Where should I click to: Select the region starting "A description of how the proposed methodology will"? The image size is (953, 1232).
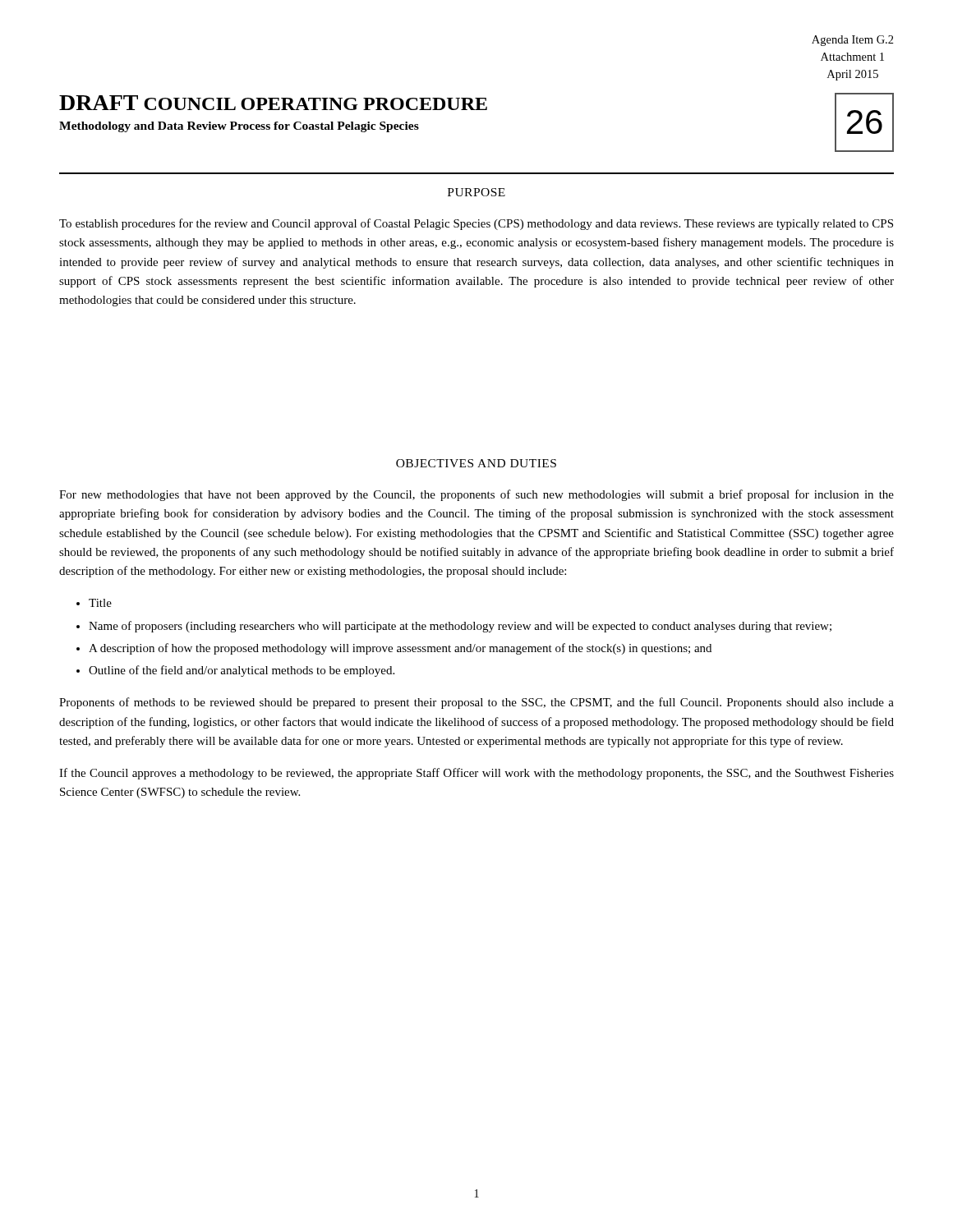point(400,648)
